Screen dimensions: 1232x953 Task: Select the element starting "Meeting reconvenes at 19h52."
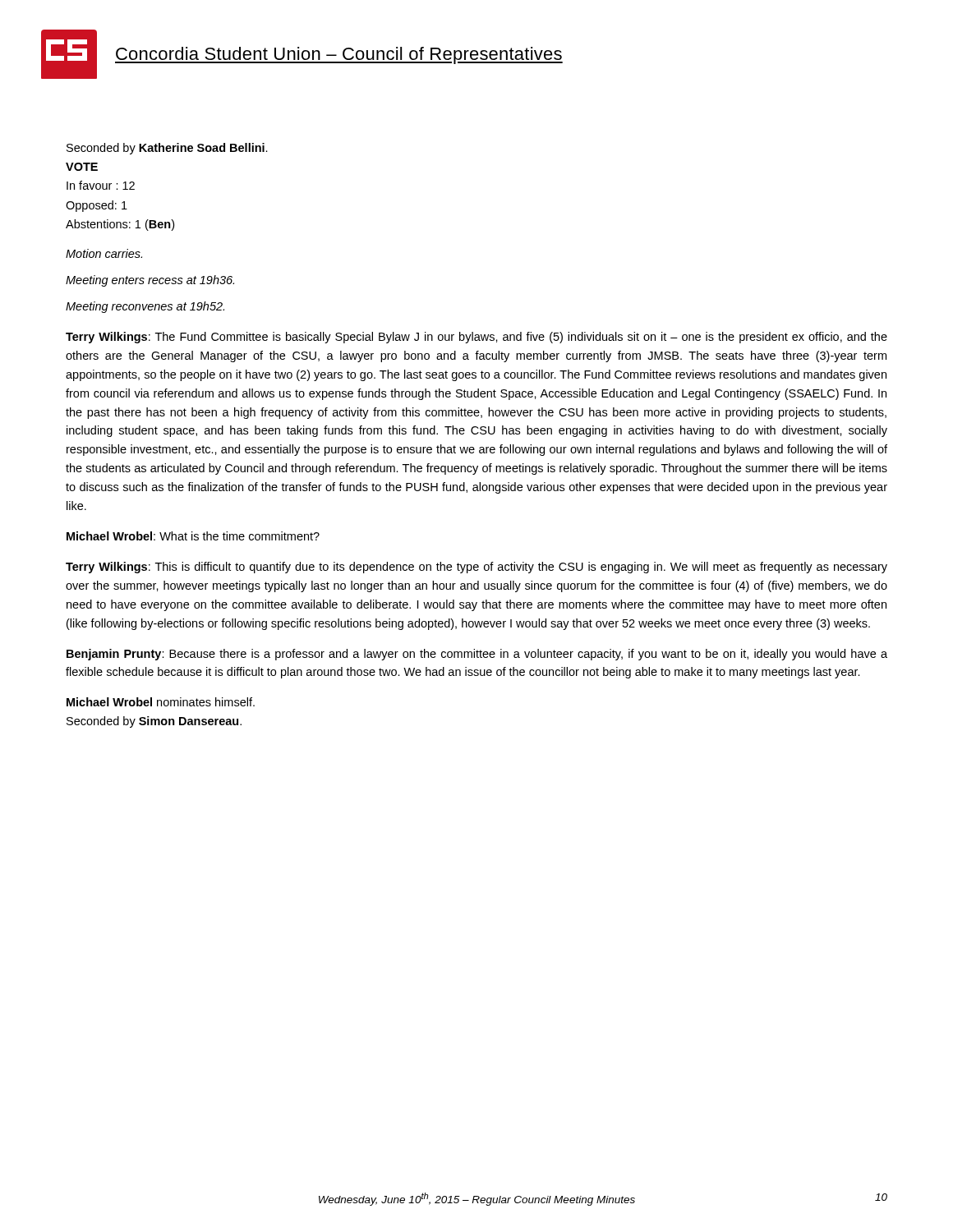pyautogui.click(x=146, y=306)
